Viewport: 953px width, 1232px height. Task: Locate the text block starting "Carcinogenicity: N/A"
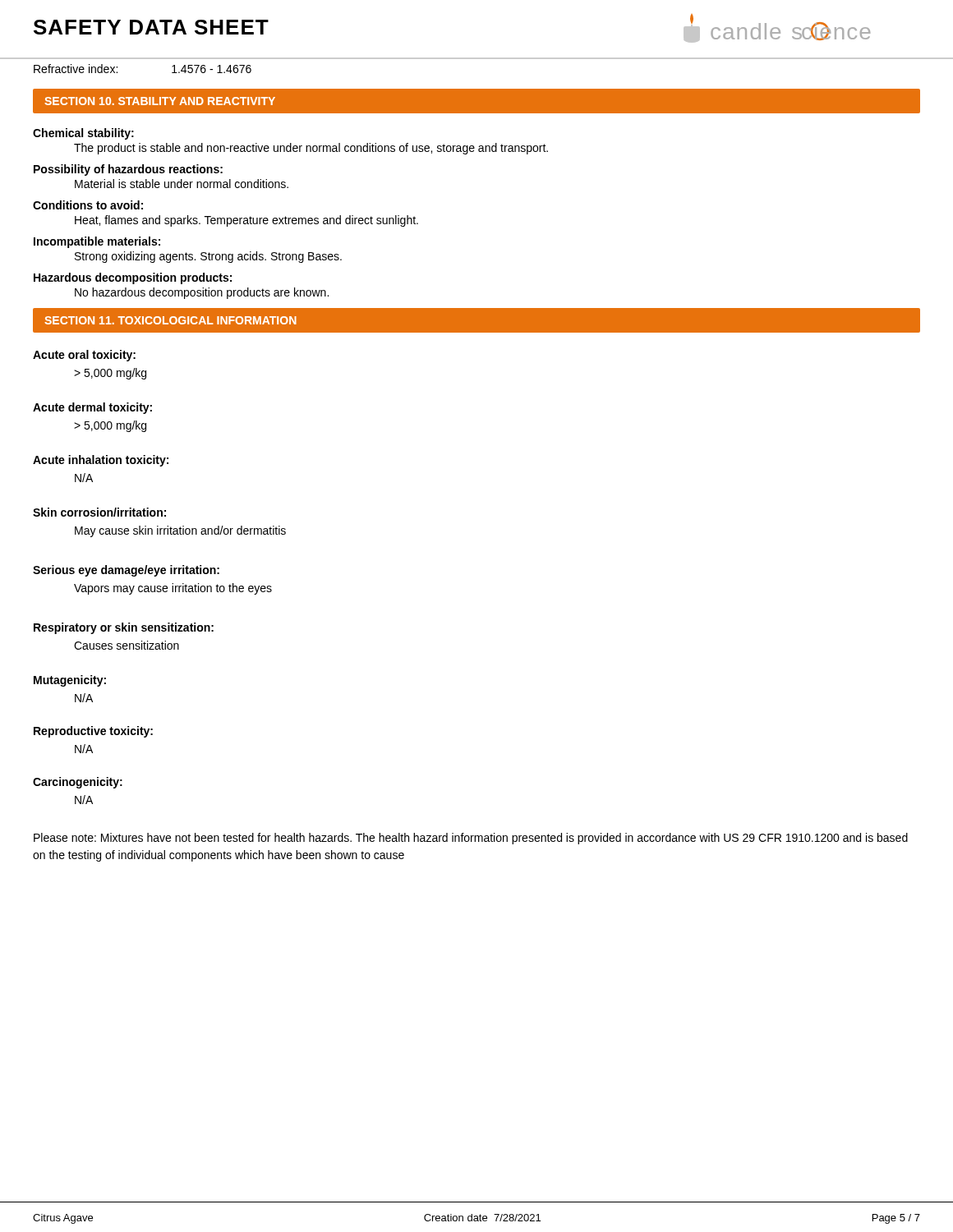coord(78,783)
